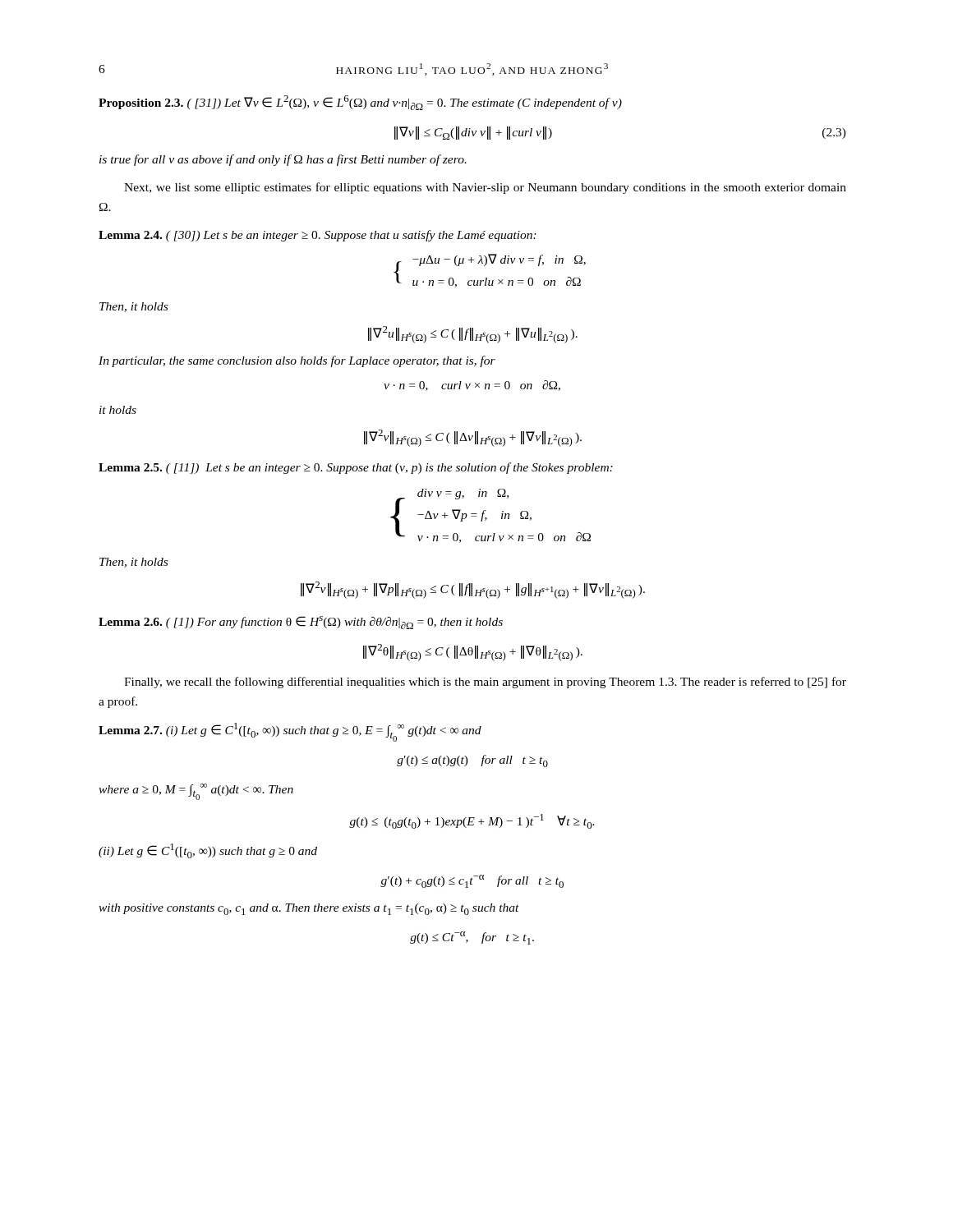Screen dimensions: 1232x953
Task: Locate the element starting "g′(t) + c0g(t) ≤"
Action: click(472, 880)
